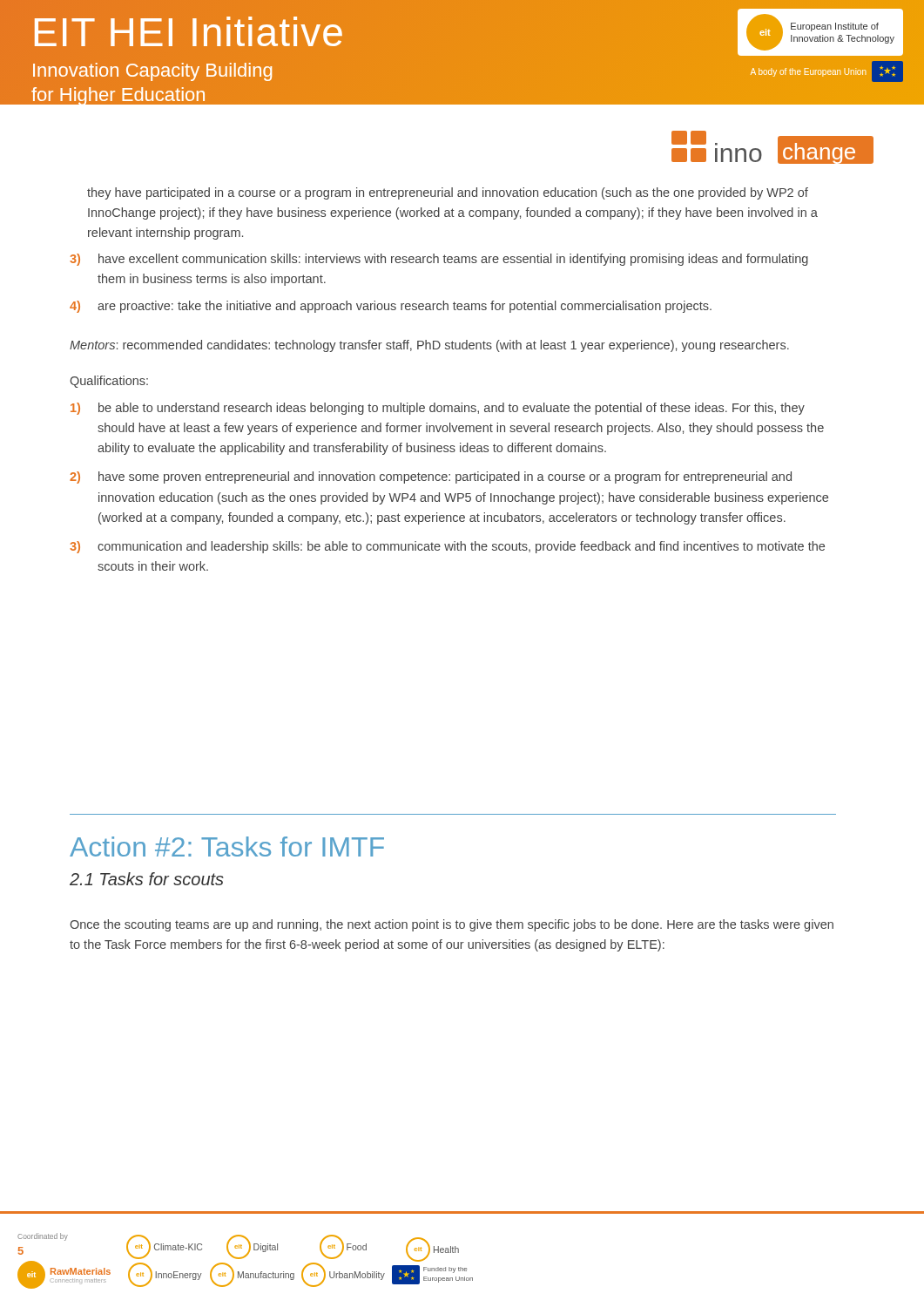The width and height of the screenshot is (924, 1307).
Task: Where is the passage that starts "1) be able"?
Action: pos(453,428)
